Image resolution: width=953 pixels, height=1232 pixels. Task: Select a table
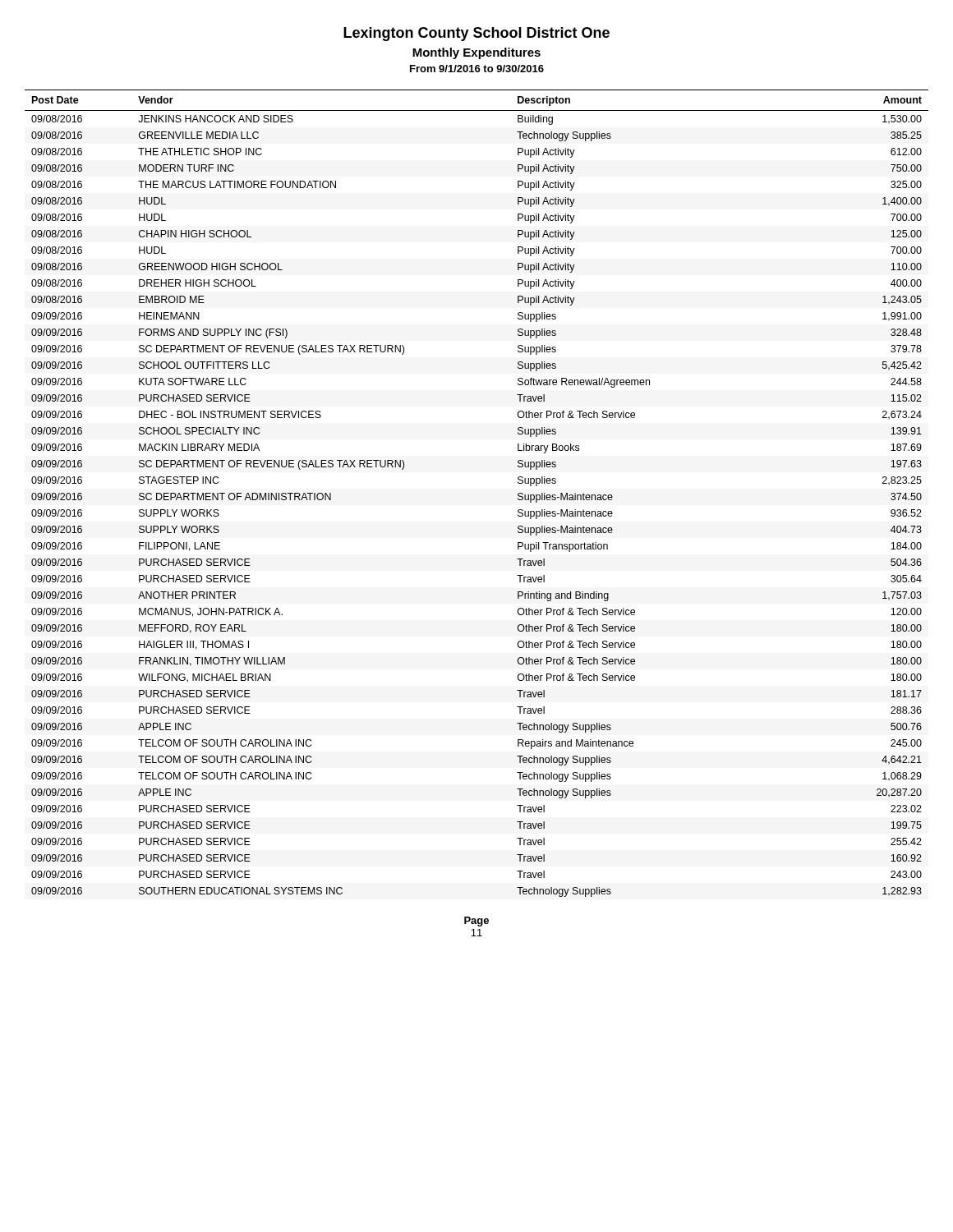[x=476, y=494]
